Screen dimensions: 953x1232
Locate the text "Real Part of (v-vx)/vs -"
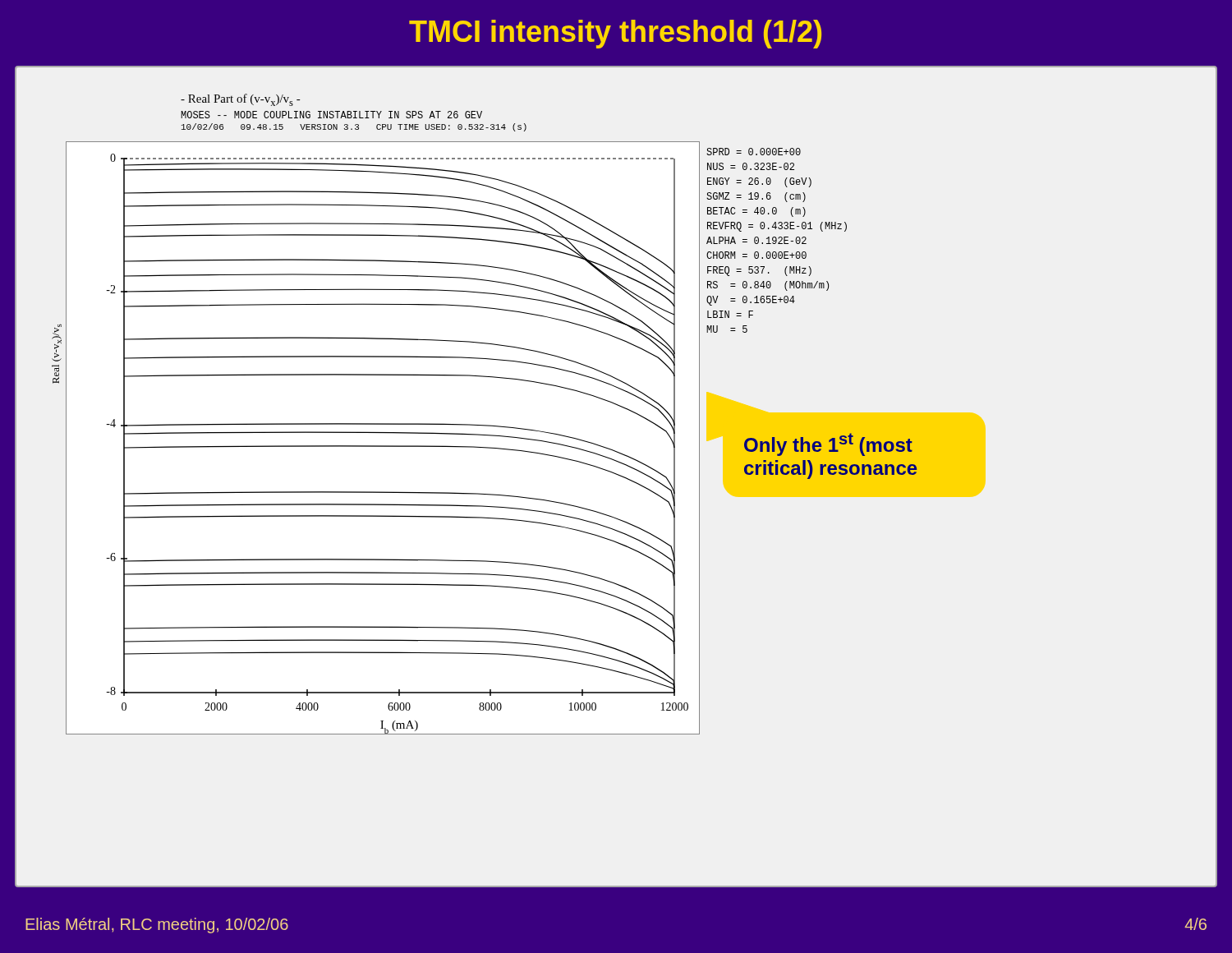(241, 100)
